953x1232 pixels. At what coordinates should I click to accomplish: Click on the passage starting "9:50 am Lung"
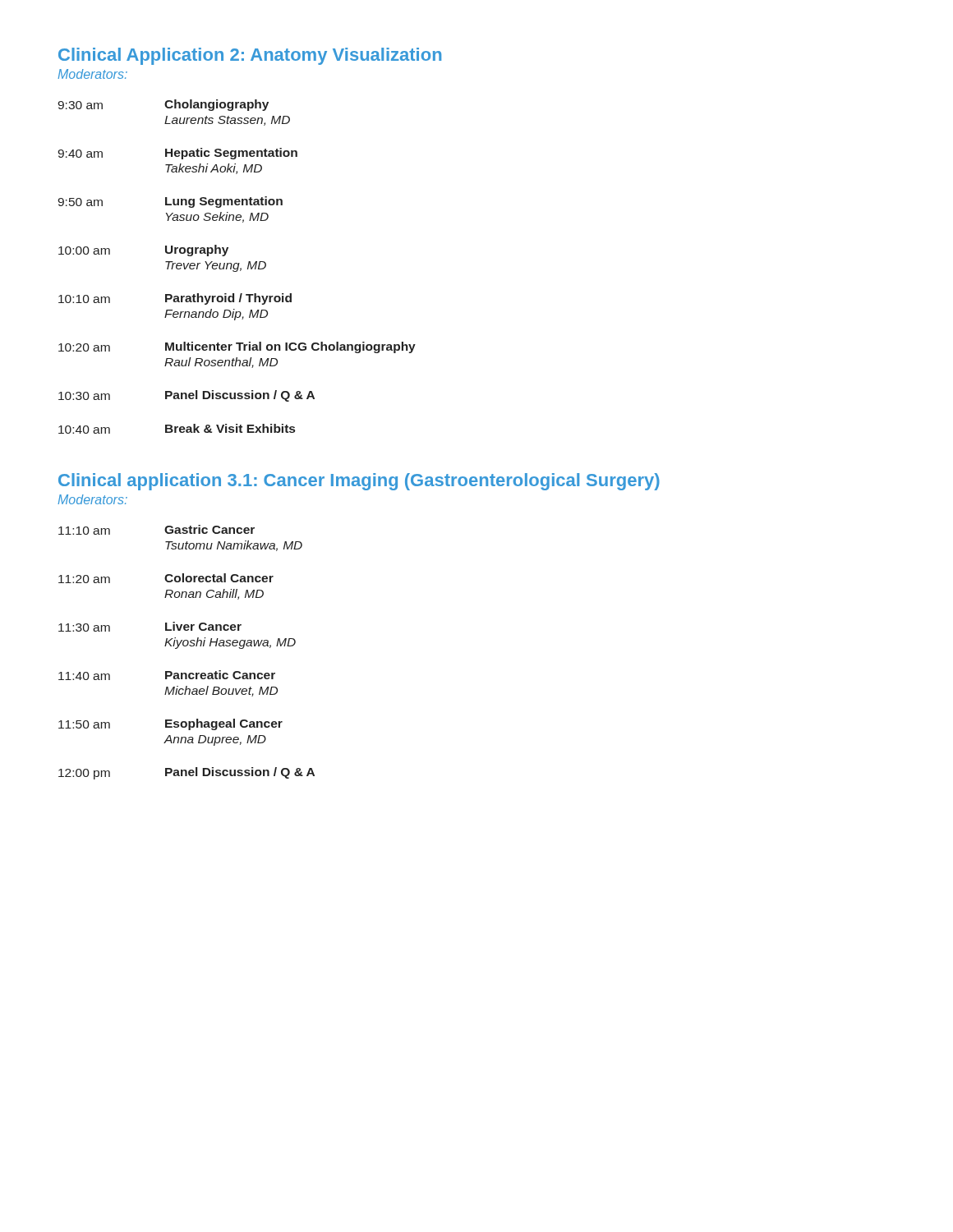pos(170,202)
